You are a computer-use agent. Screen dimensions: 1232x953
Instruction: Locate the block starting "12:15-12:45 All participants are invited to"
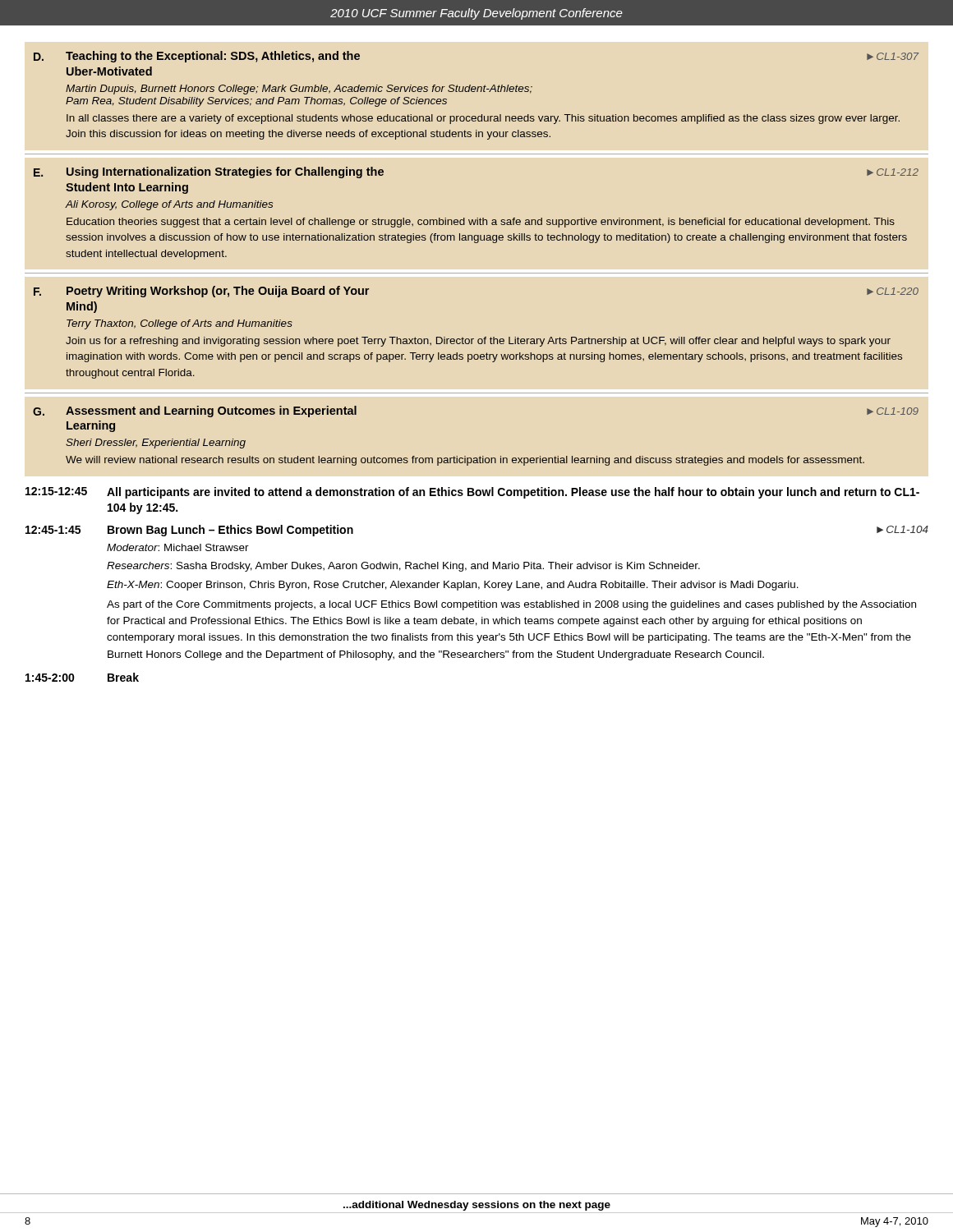[x=476, y=500]
